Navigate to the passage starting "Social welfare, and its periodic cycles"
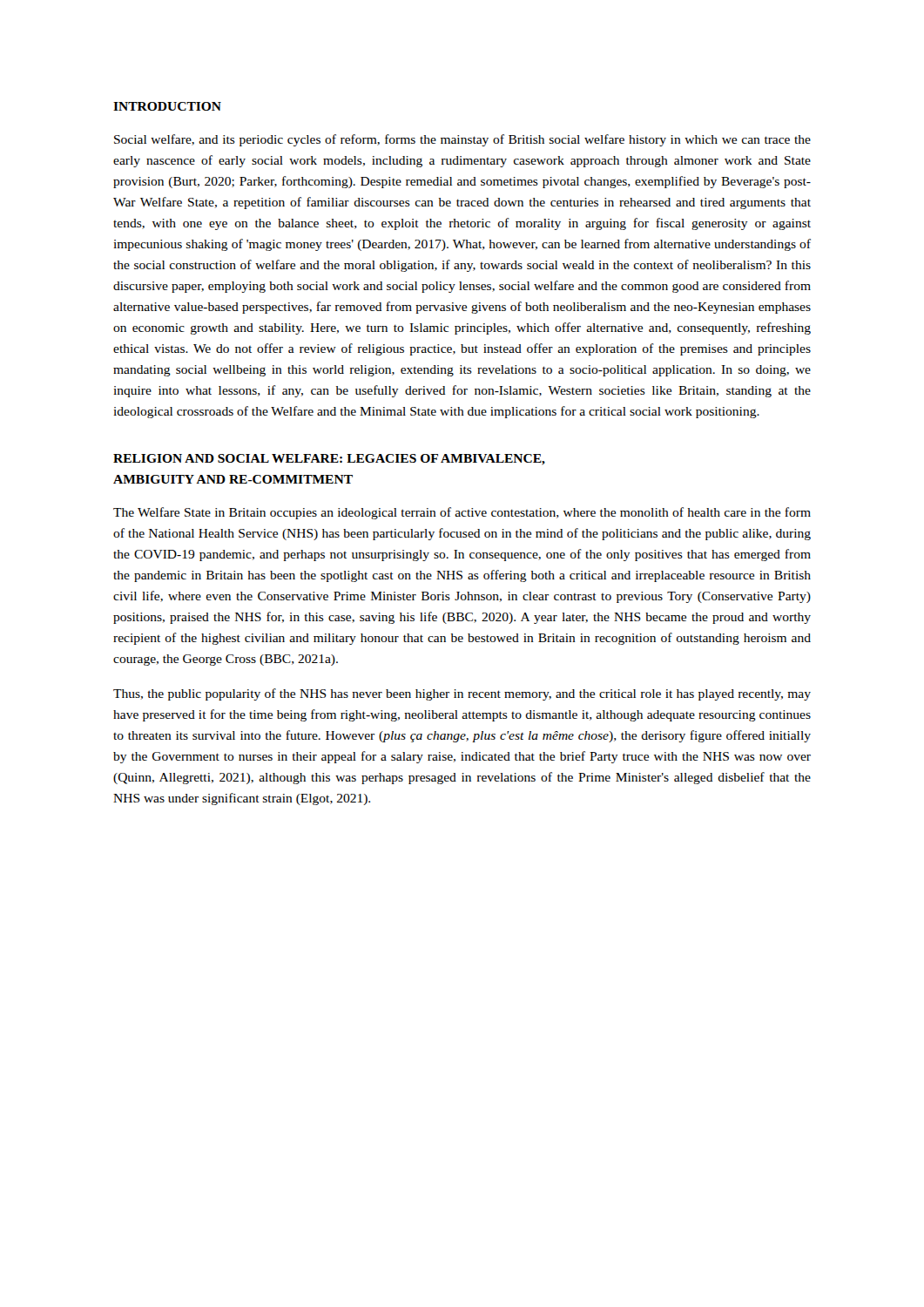 [462, 275]
